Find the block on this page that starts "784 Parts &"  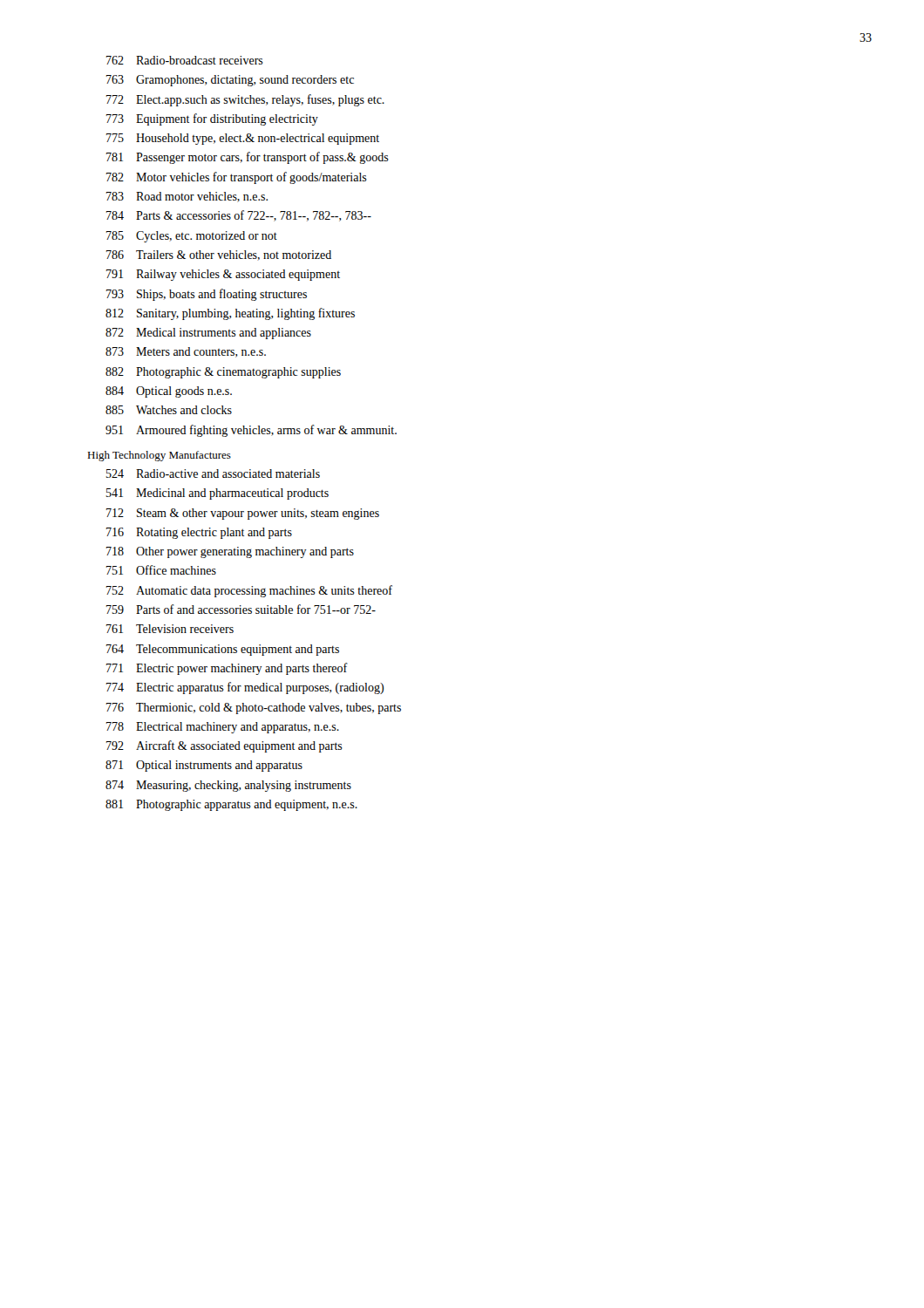[239, 216]
